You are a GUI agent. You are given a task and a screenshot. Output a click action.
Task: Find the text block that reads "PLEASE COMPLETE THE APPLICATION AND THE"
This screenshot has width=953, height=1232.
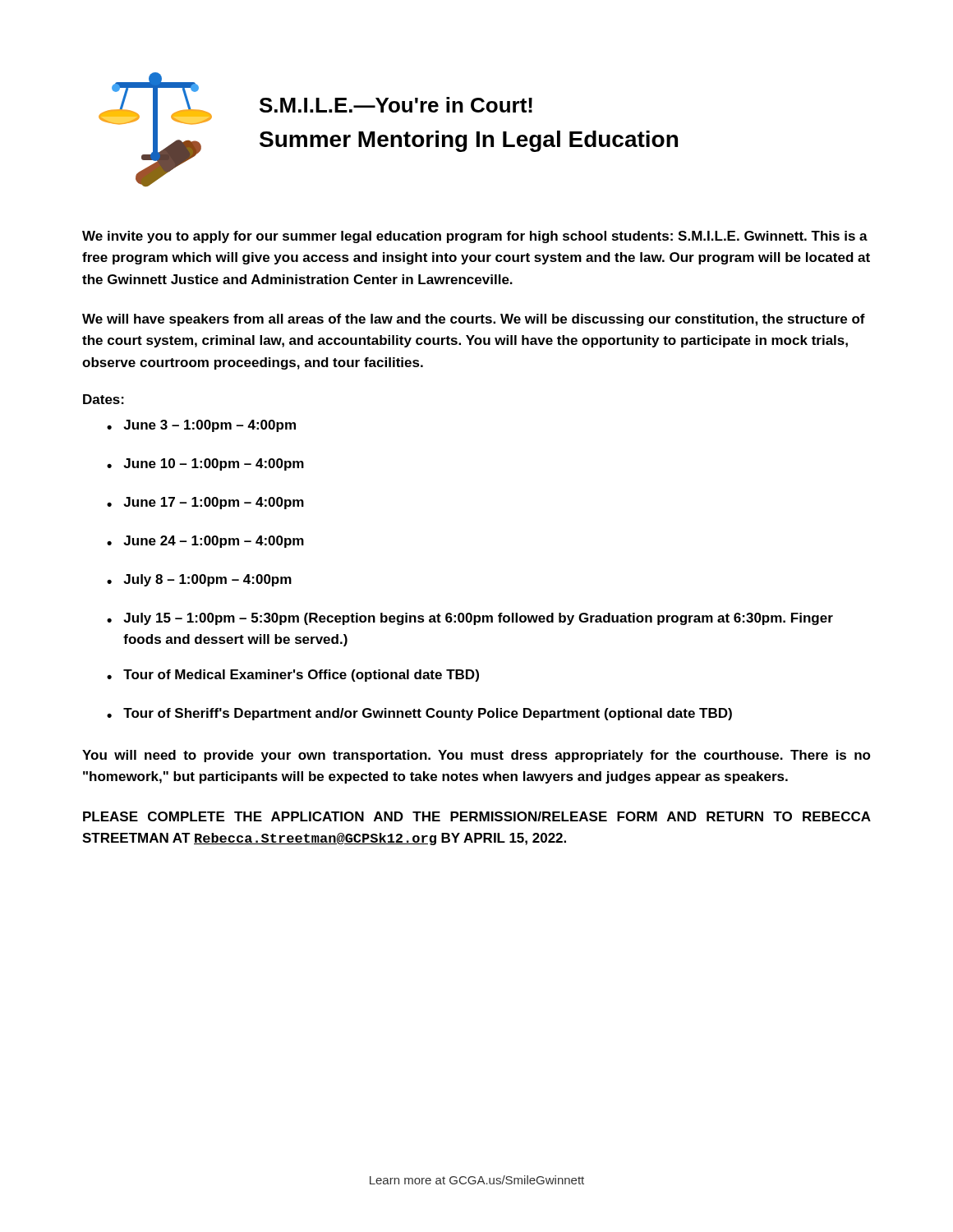(476, 828)
